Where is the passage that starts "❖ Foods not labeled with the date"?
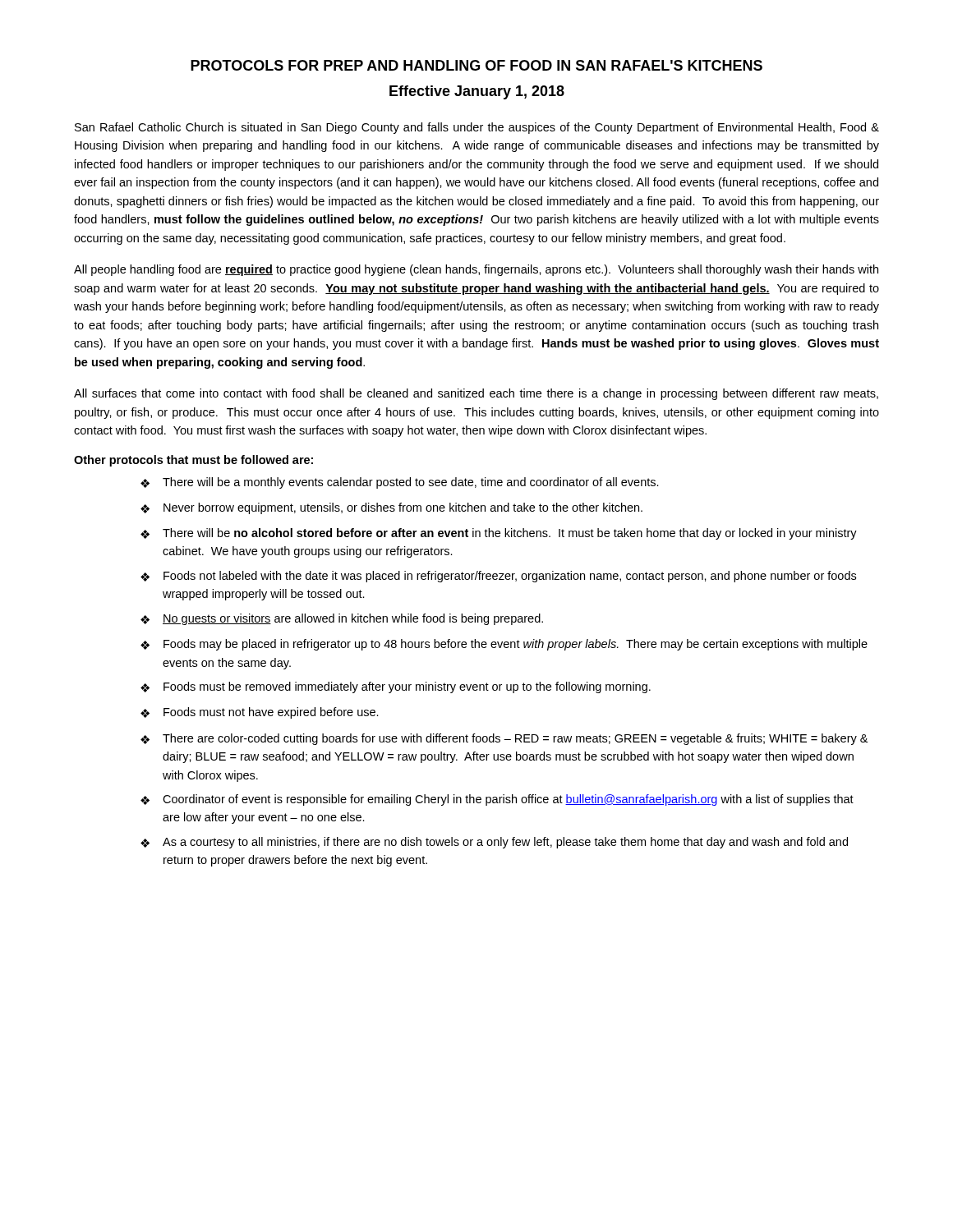This screenshot has height=1232, width=953. click(505, 585)
